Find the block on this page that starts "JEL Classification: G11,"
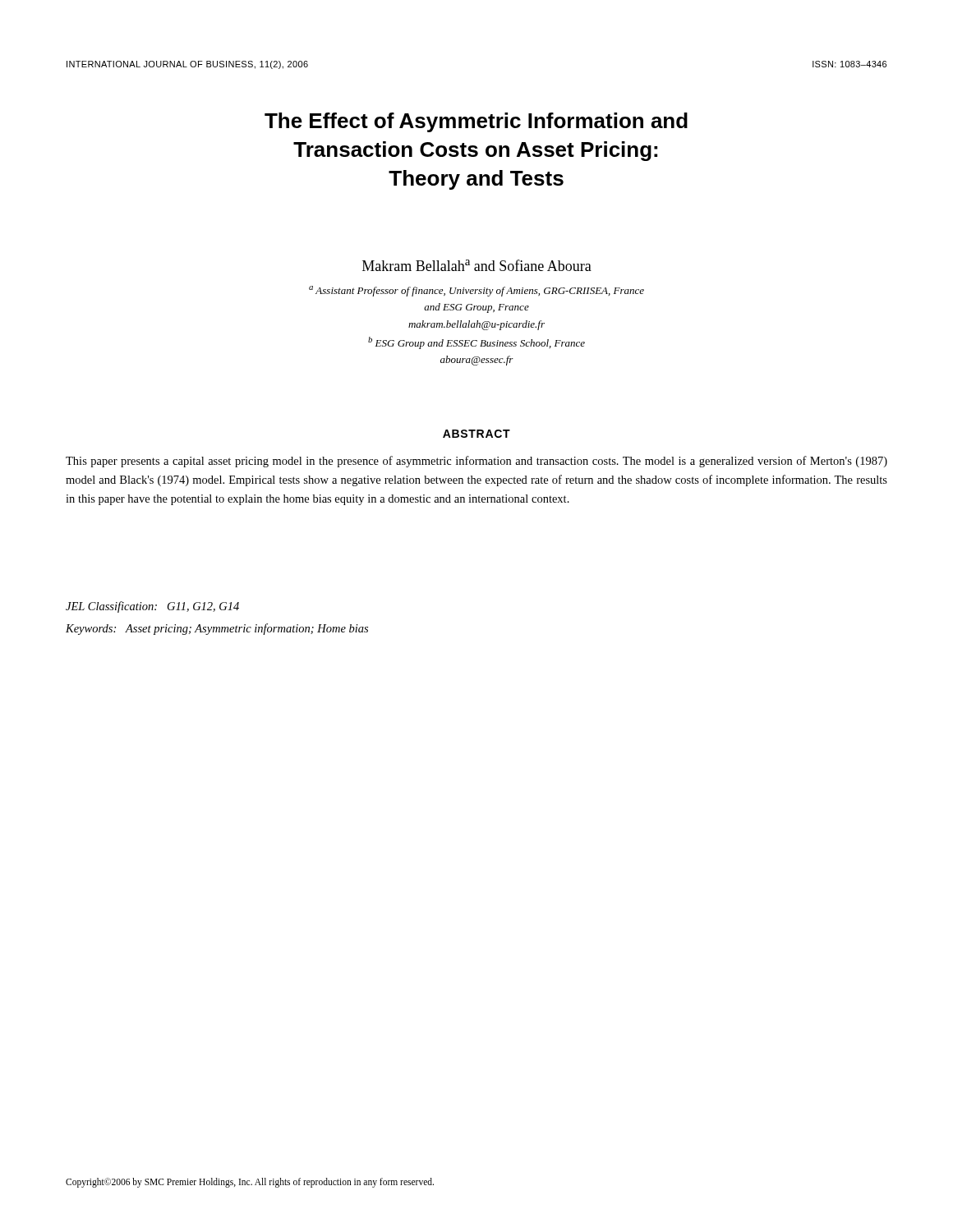The image size is (953, 1232). [153, 606]
